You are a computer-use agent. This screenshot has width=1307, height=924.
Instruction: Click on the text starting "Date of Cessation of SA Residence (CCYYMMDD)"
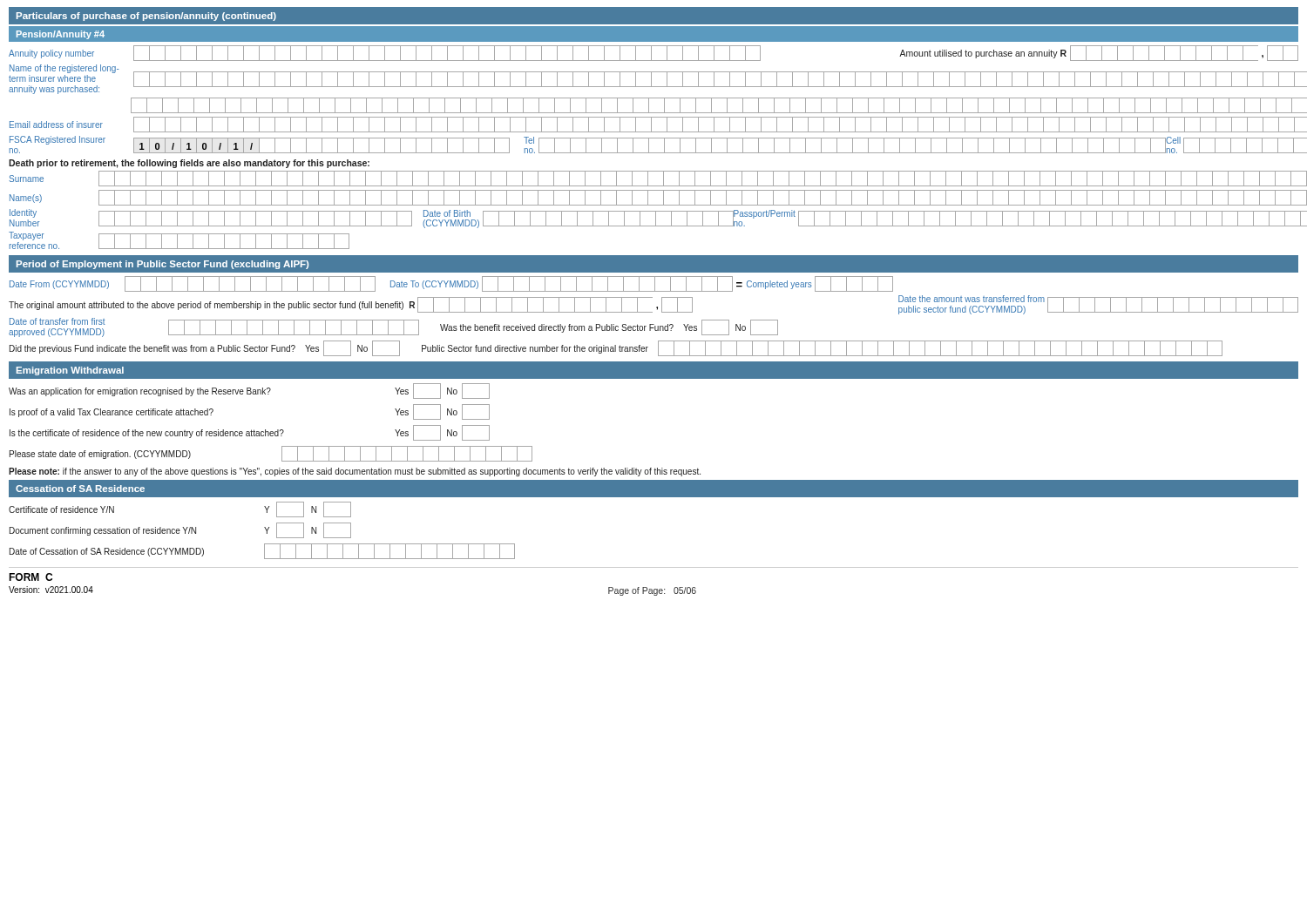tap(262, 551)
